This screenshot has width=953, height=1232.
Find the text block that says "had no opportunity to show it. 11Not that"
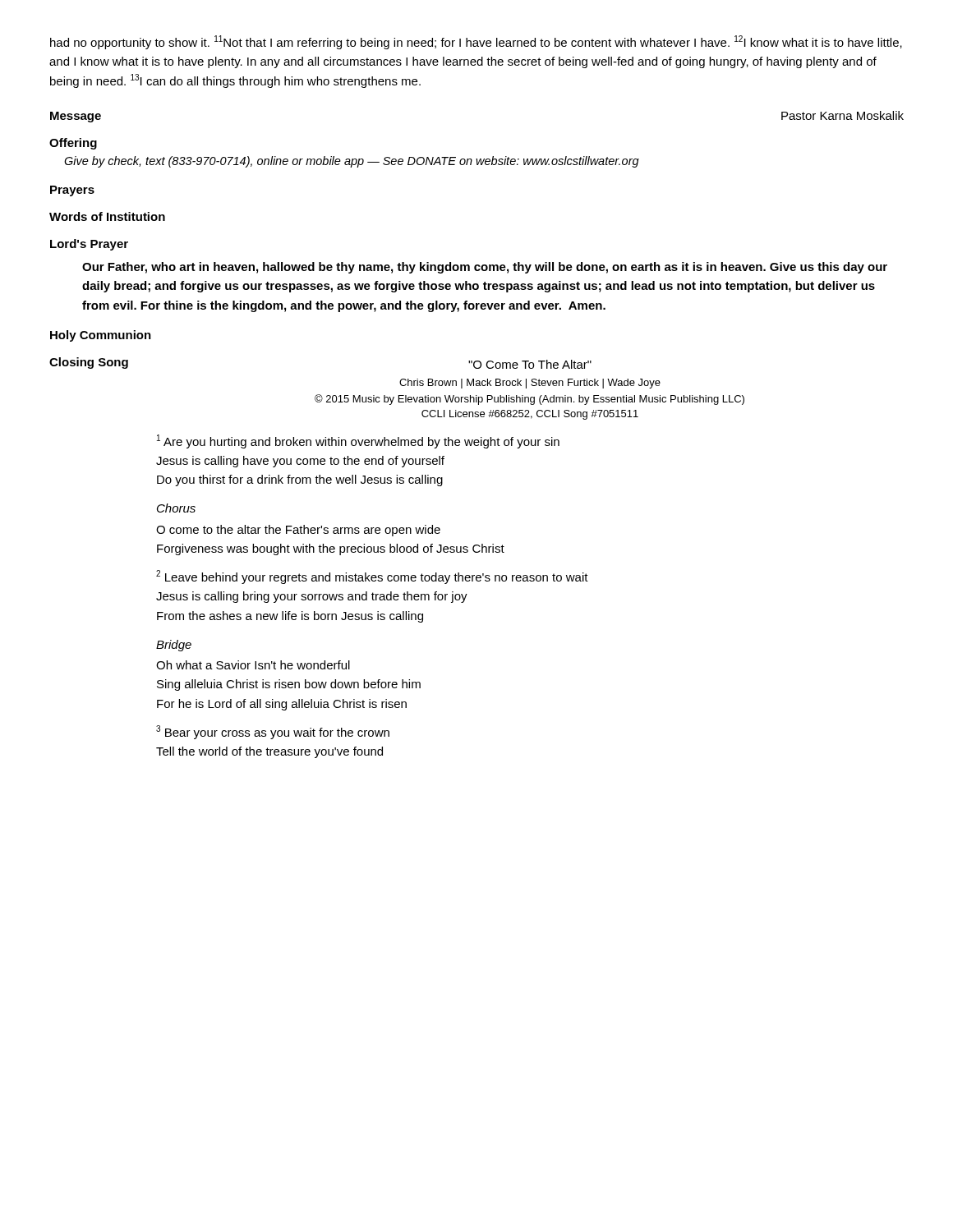click(x=476, y=61)
